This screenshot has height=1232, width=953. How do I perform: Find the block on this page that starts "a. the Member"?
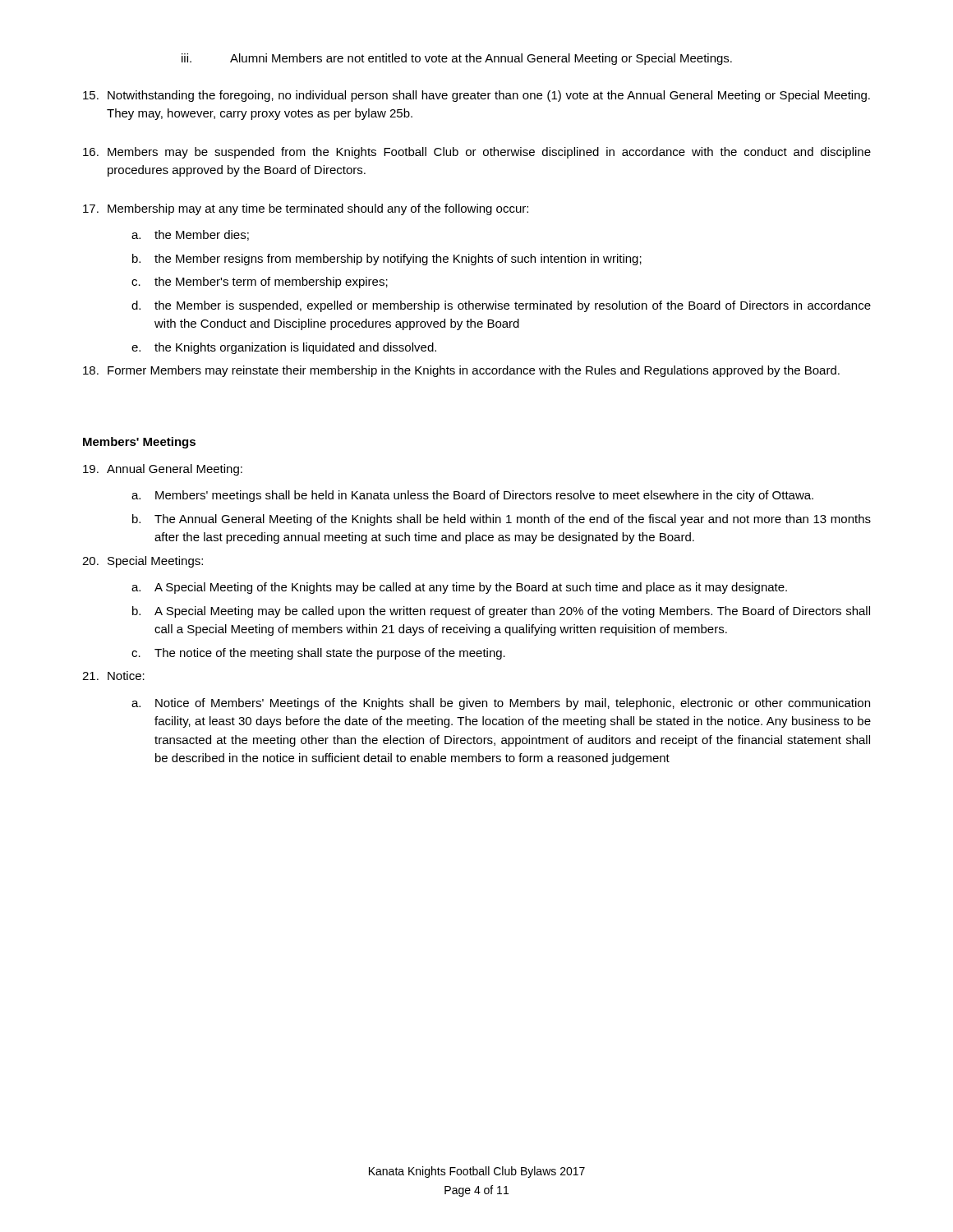191,235
